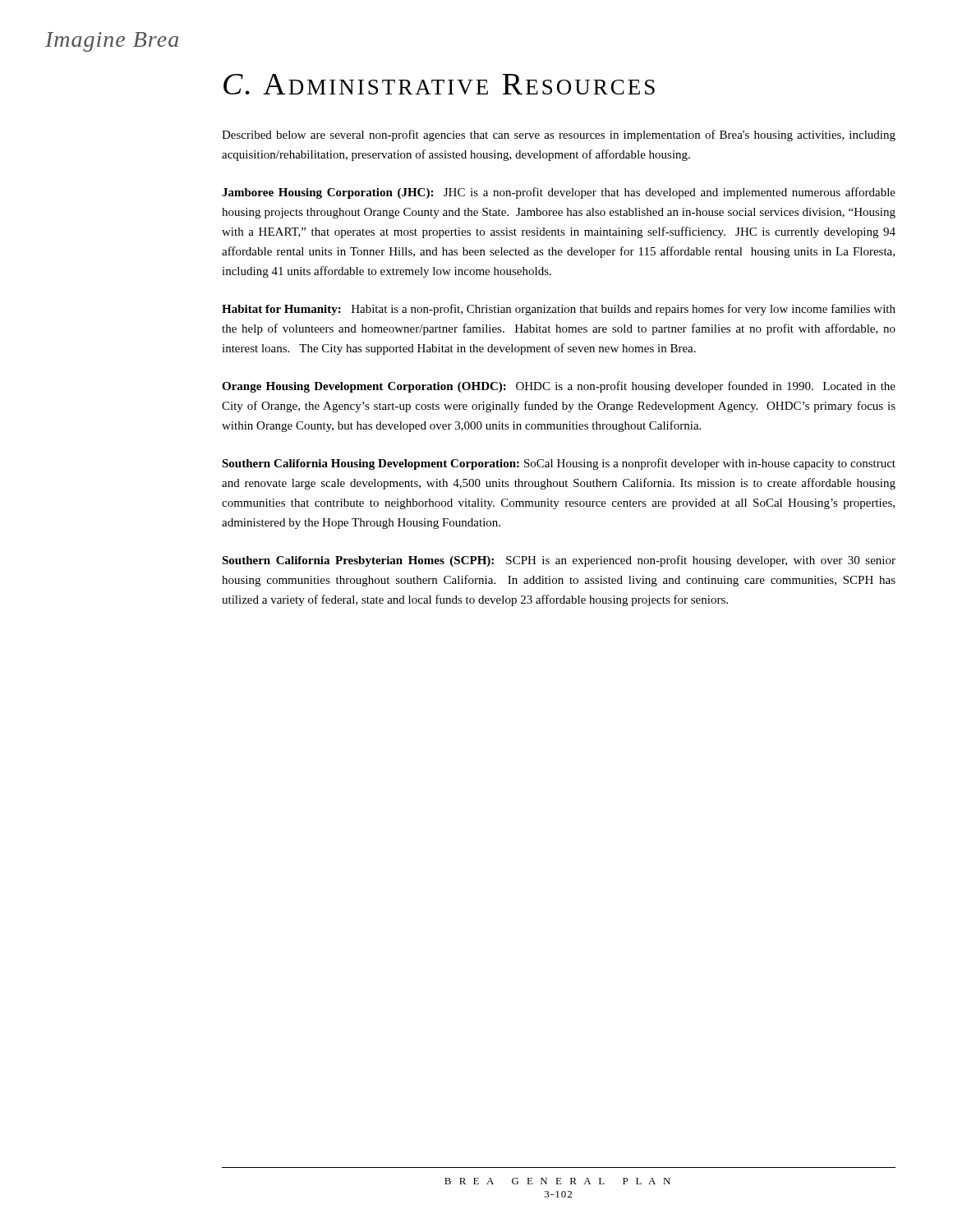Click on the text block containing "Southern California Housing"
Screen dimensions: 1232x953
click(559, 493)
